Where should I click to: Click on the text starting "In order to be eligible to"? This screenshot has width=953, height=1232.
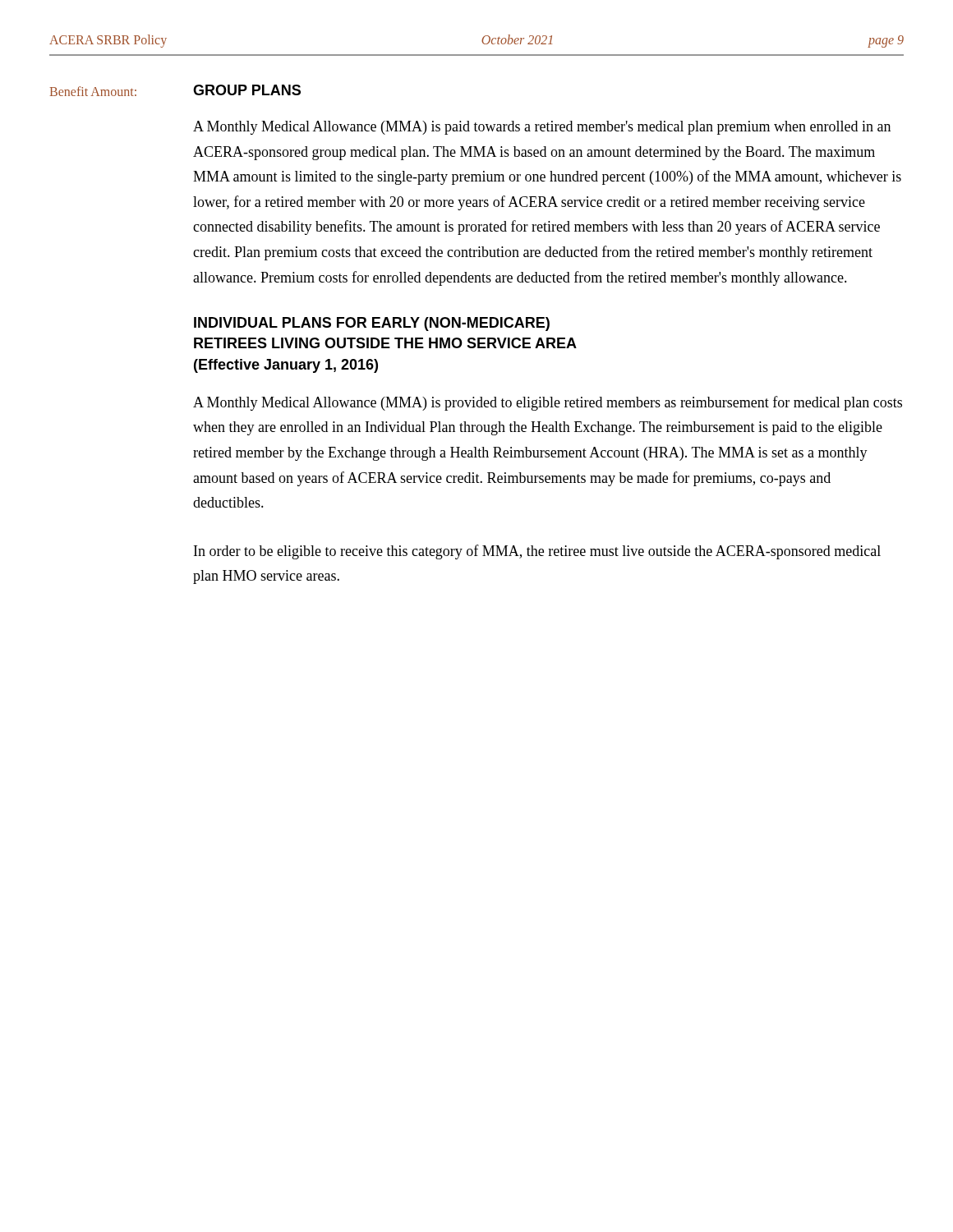tap(537, 563)
